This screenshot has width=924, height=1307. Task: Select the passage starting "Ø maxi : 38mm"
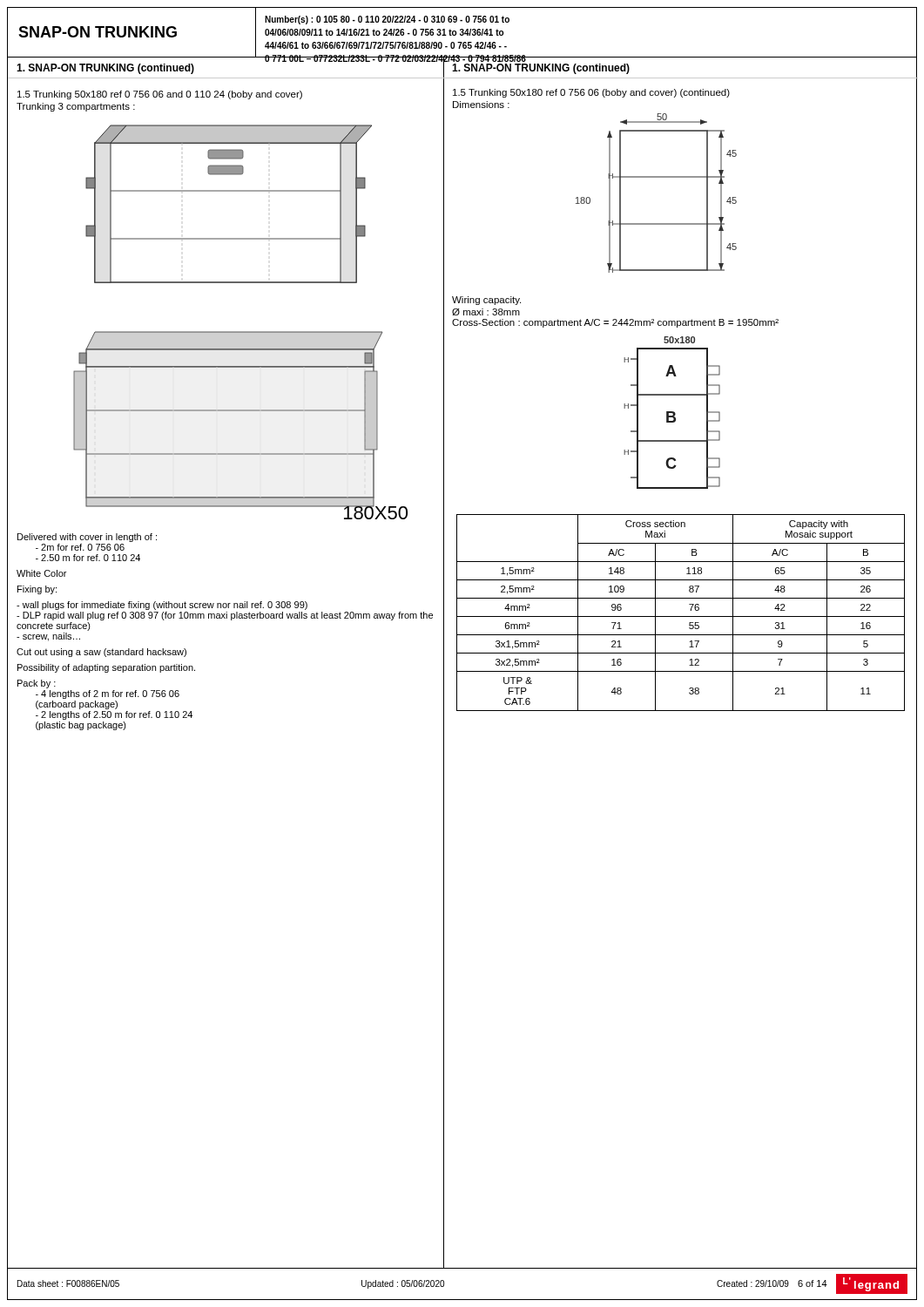(x=615, y=317)
